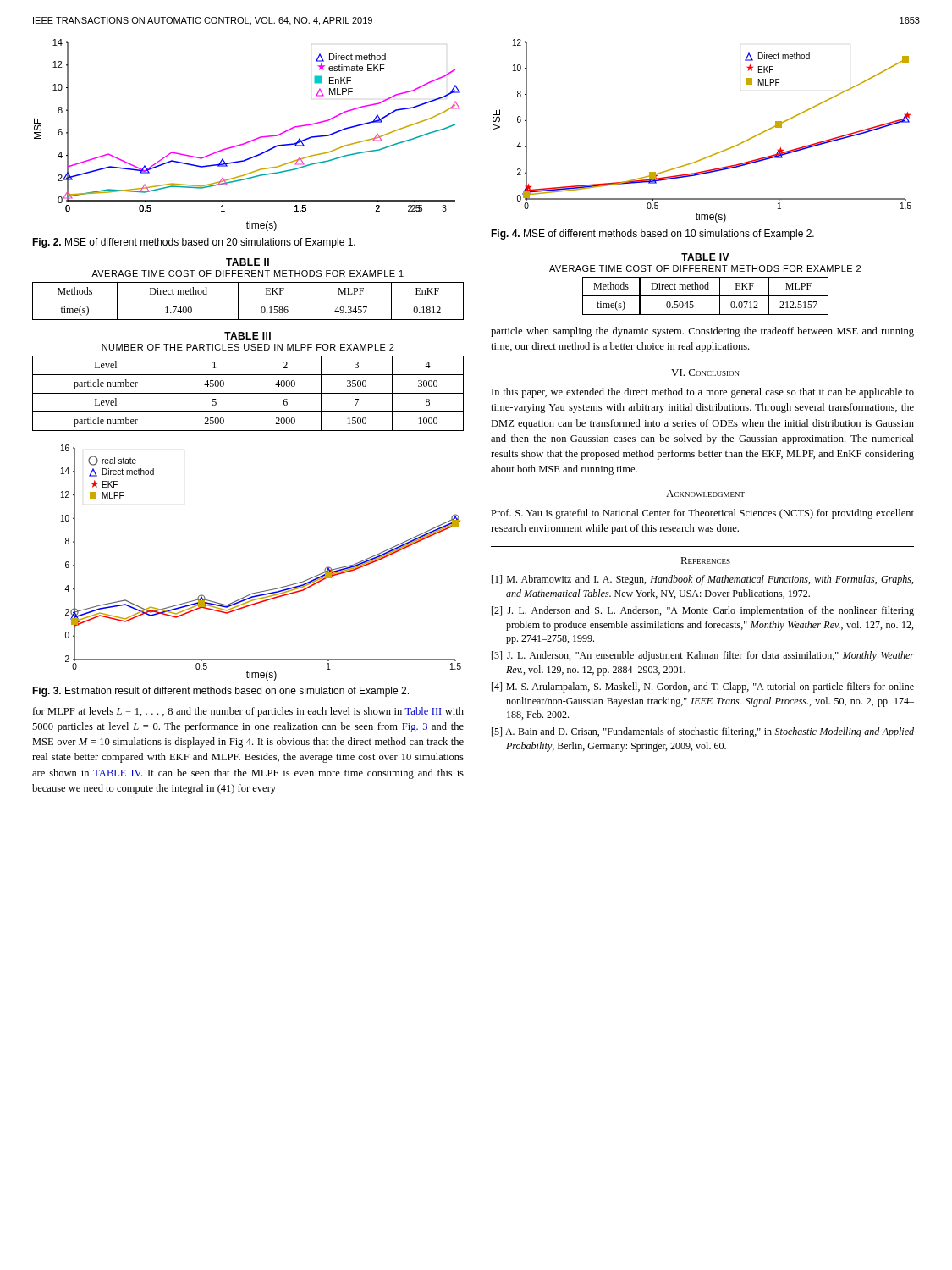The width and height of the screenshot is (952, 1270).
Task: Navigate to the text starting "TABLE IV"
Action: (705, 257)
